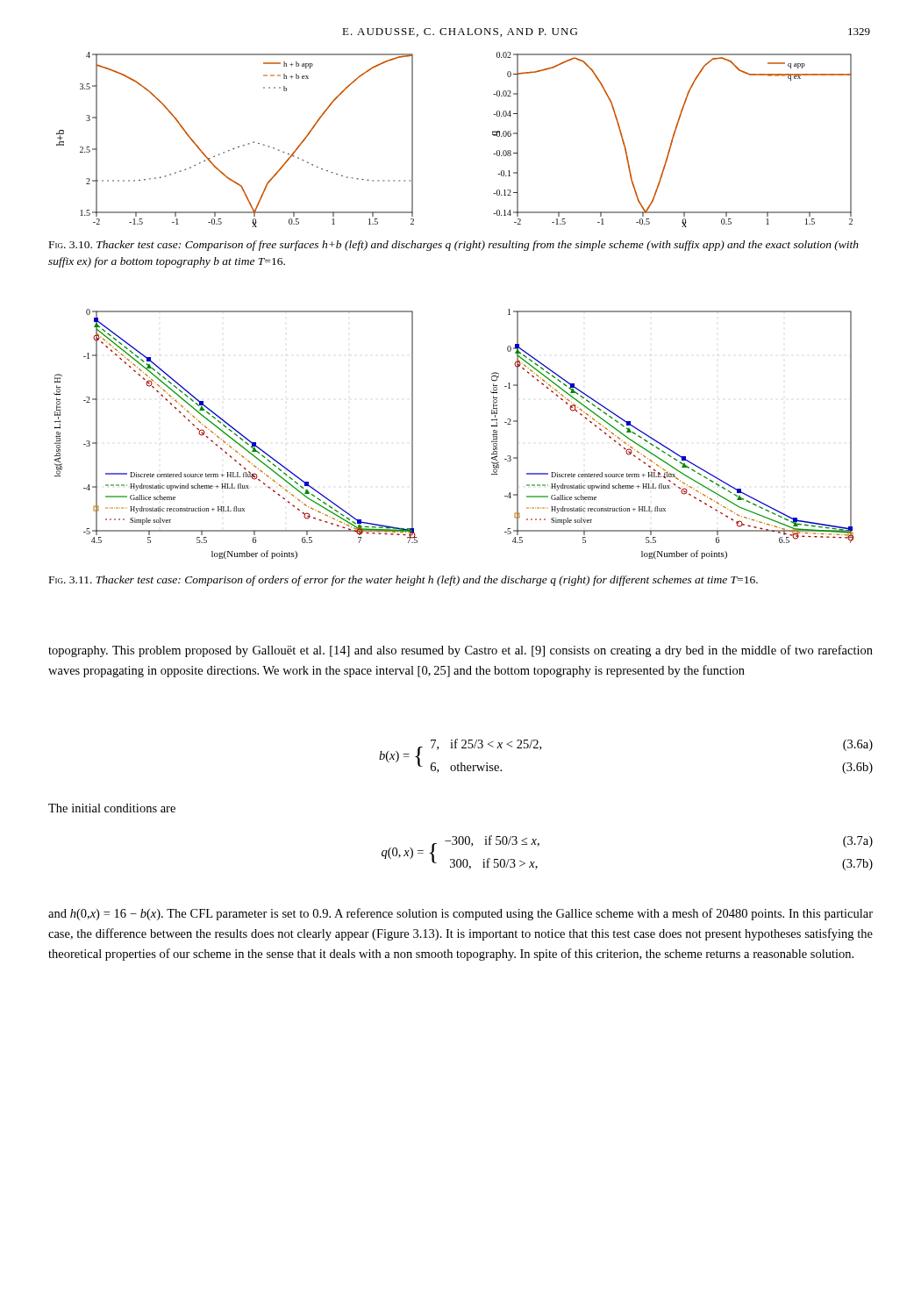Where is the passage that starts "topography. This problem proposed"?
This screenshot has width=921, height=1316.
pos(460,660)
